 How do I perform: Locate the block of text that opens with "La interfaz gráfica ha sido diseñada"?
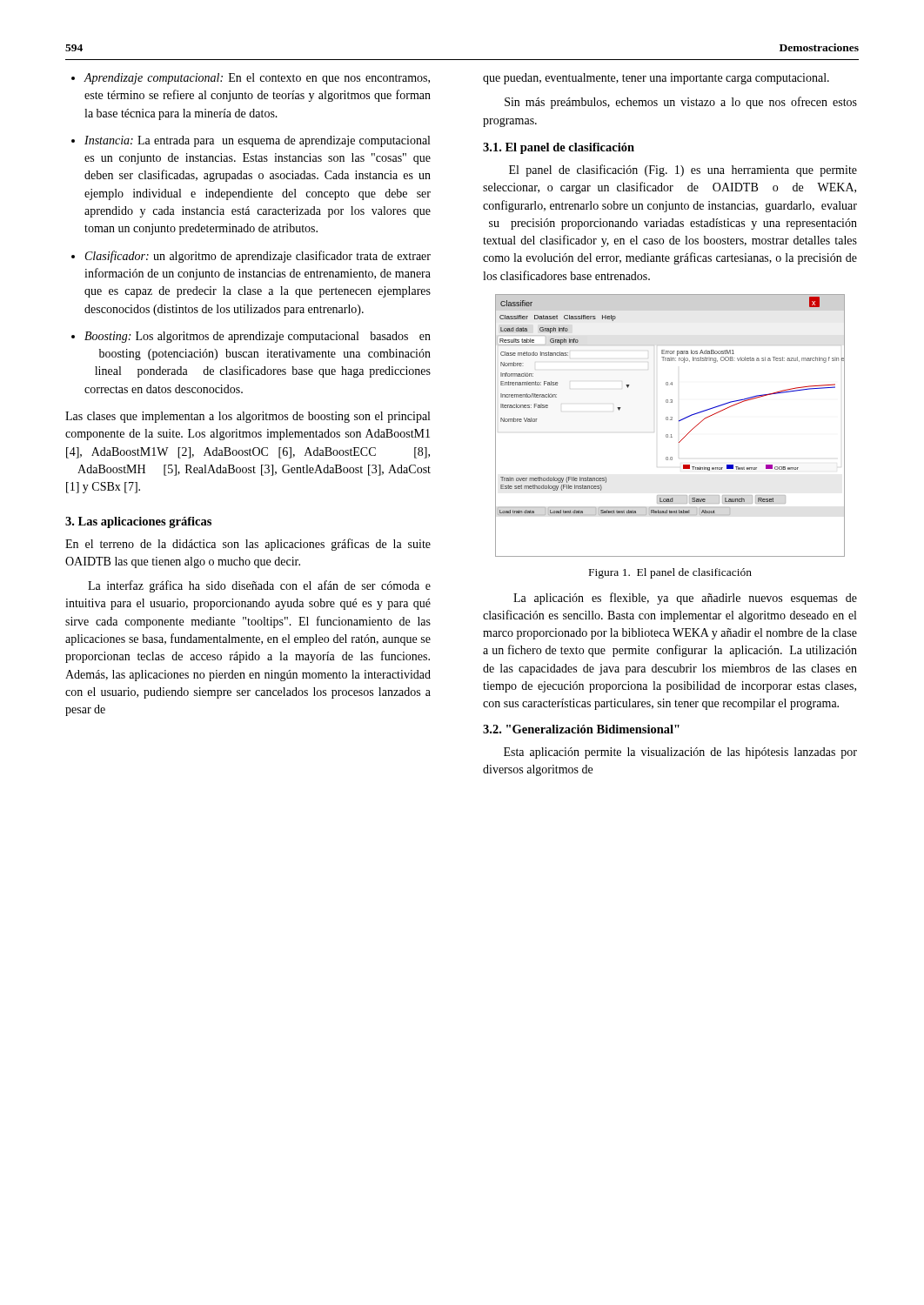[248, 648]
